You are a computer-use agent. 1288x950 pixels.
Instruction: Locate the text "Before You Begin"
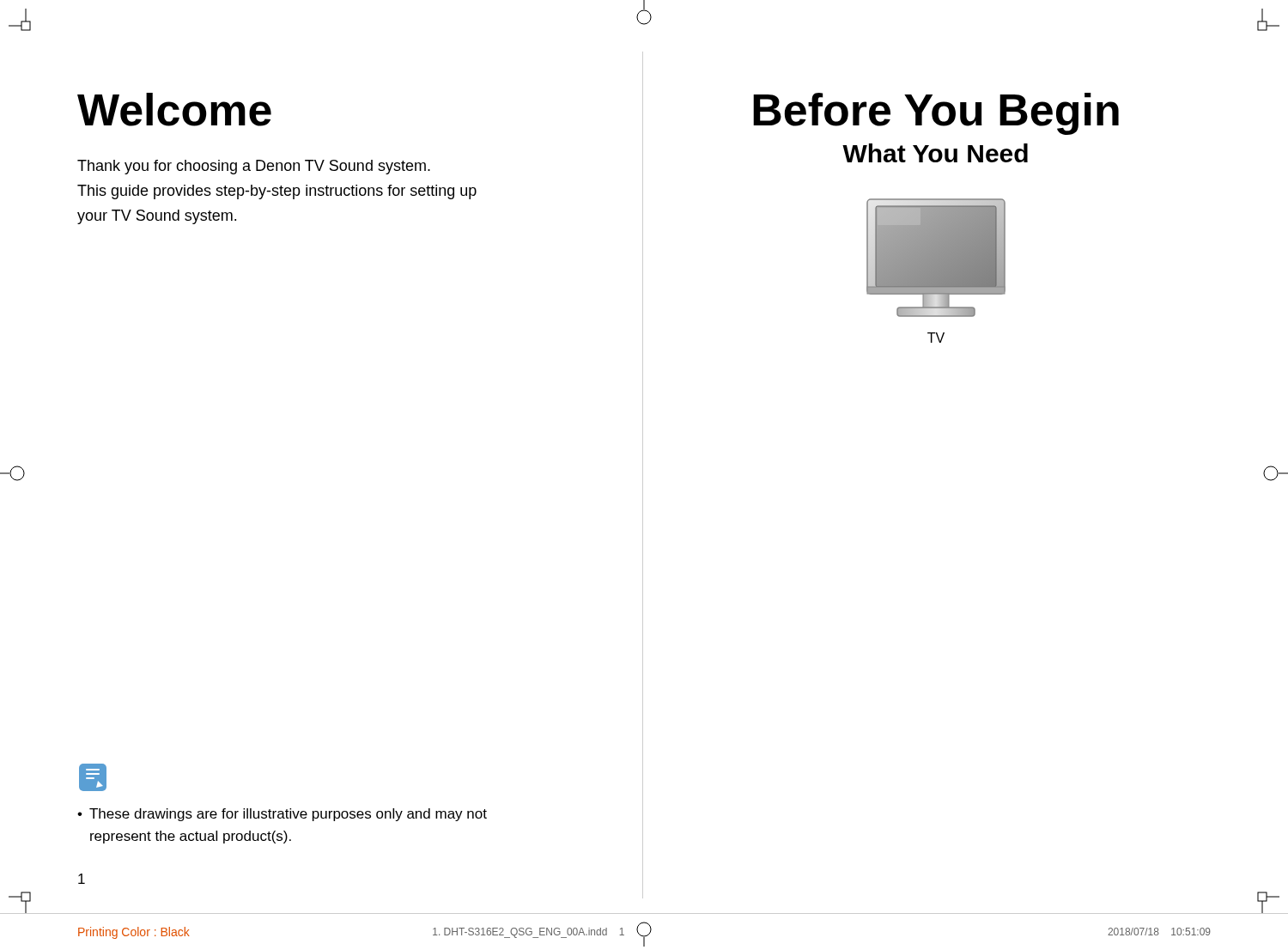(936, 110)
